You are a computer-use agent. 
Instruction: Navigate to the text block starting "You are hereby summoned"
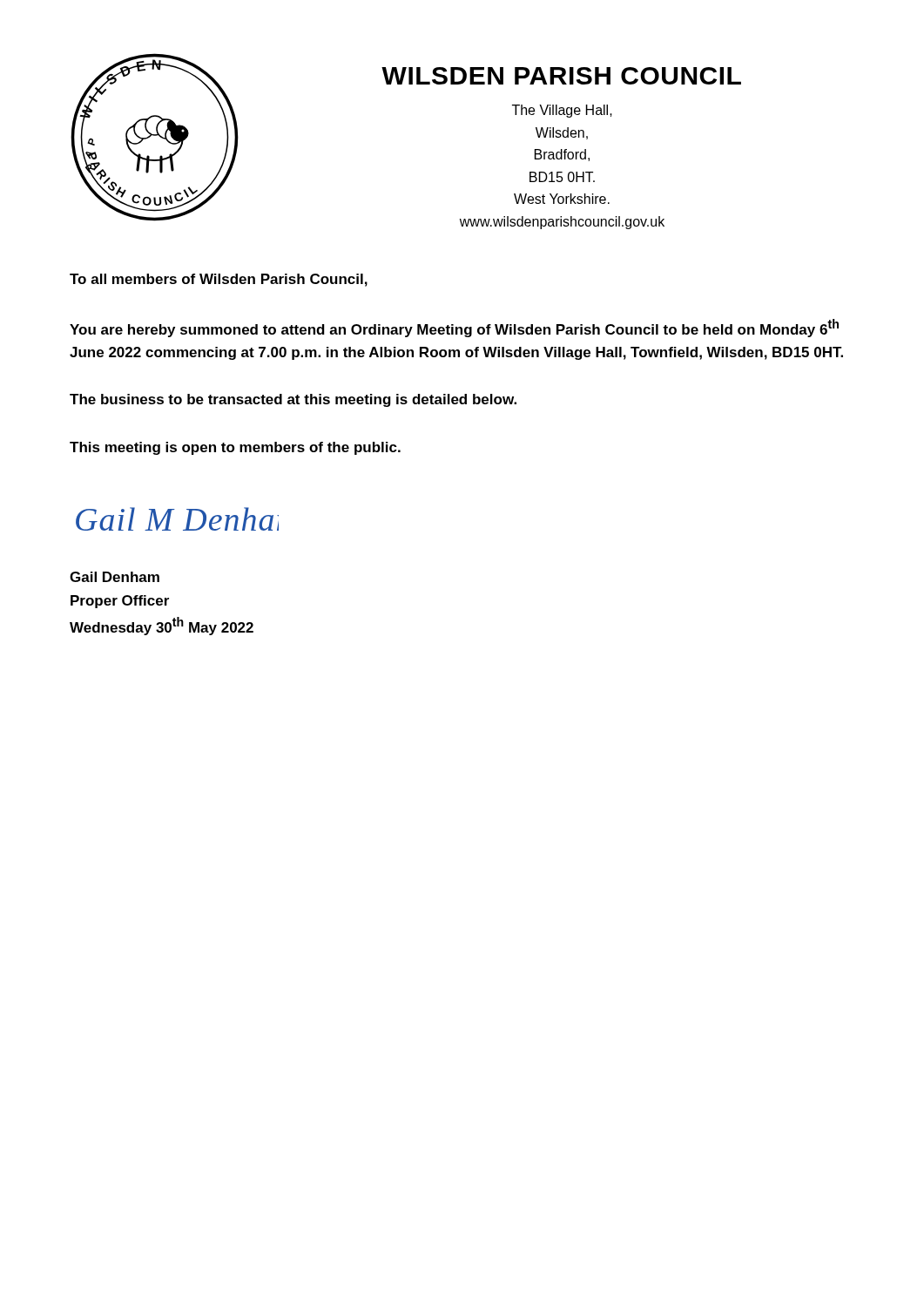click(x=457, y=339)
